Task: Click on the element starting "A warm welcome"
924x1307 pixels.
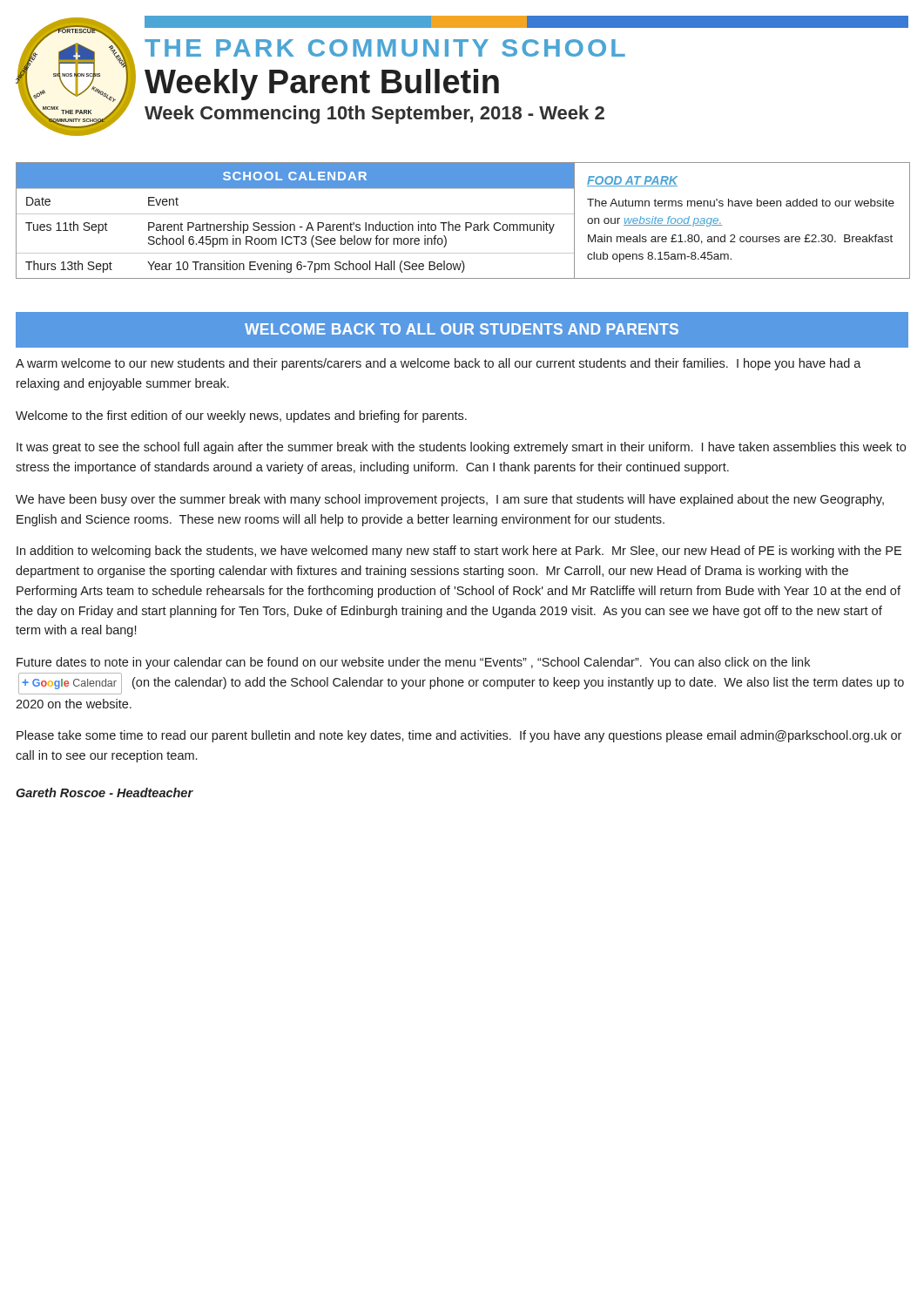Action: pos(438,373)
